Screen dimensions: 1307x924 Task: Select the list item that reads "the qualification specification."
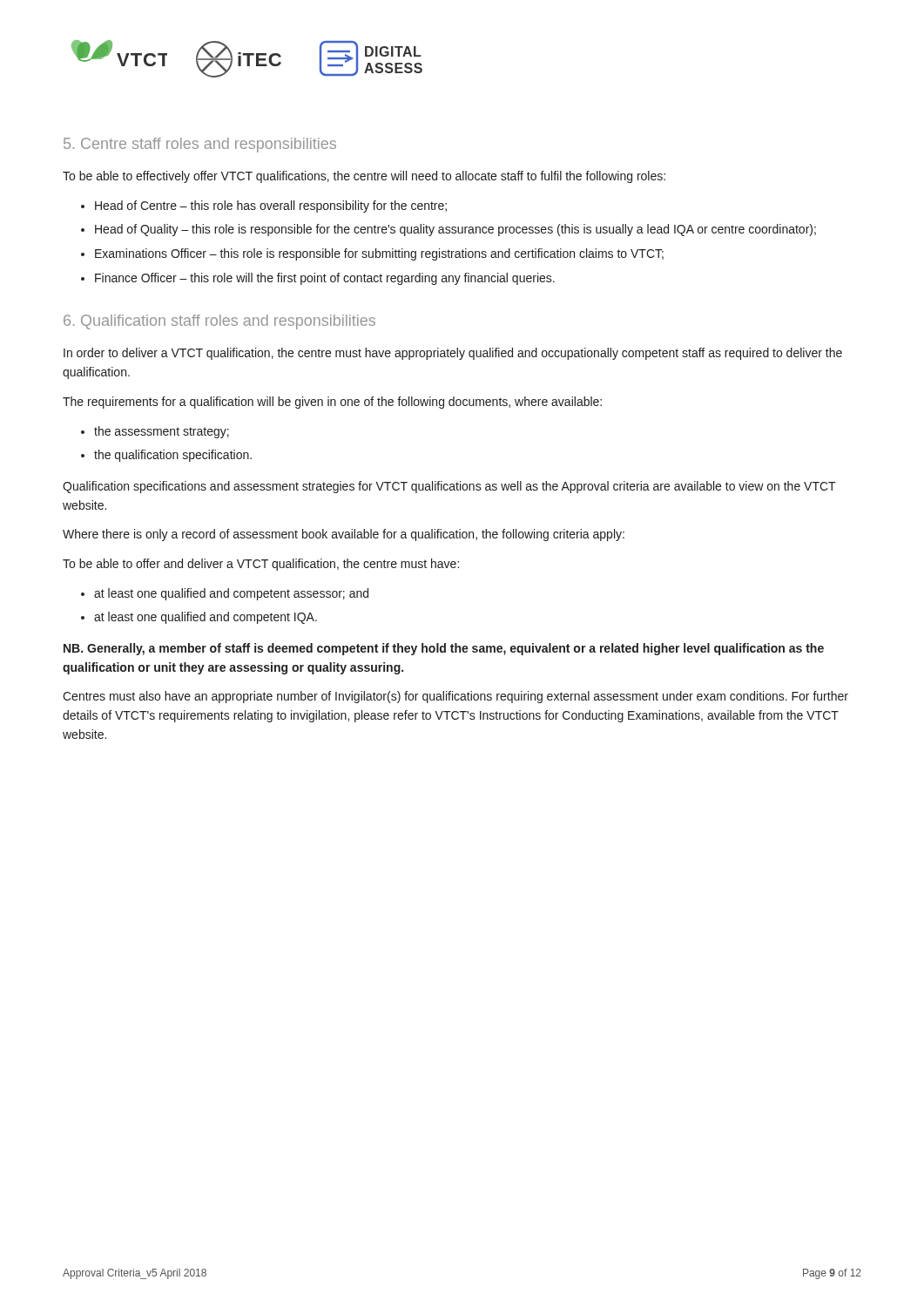point(173,455)
